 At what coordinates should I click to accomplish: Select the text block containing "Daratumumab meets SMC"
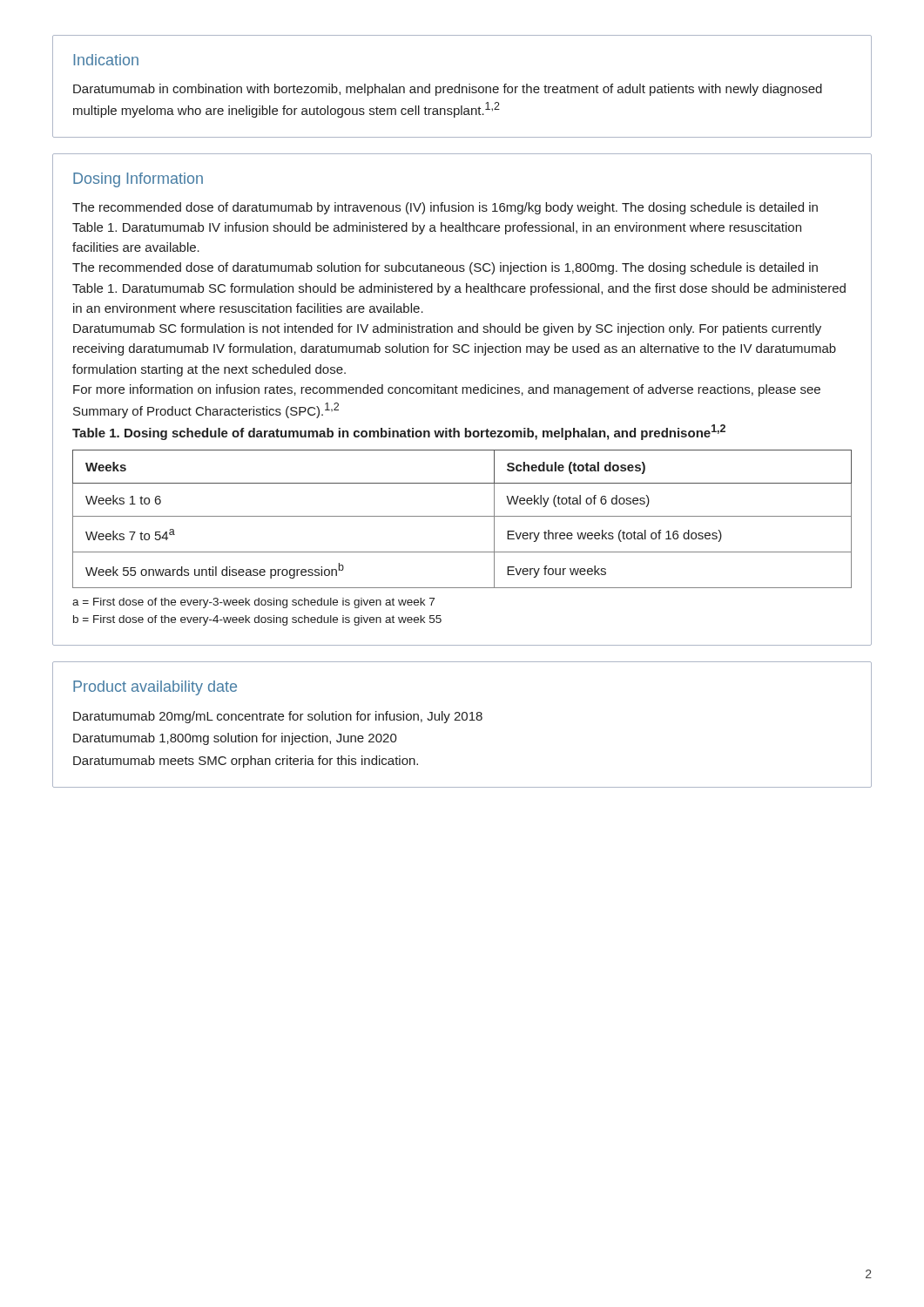246,762
